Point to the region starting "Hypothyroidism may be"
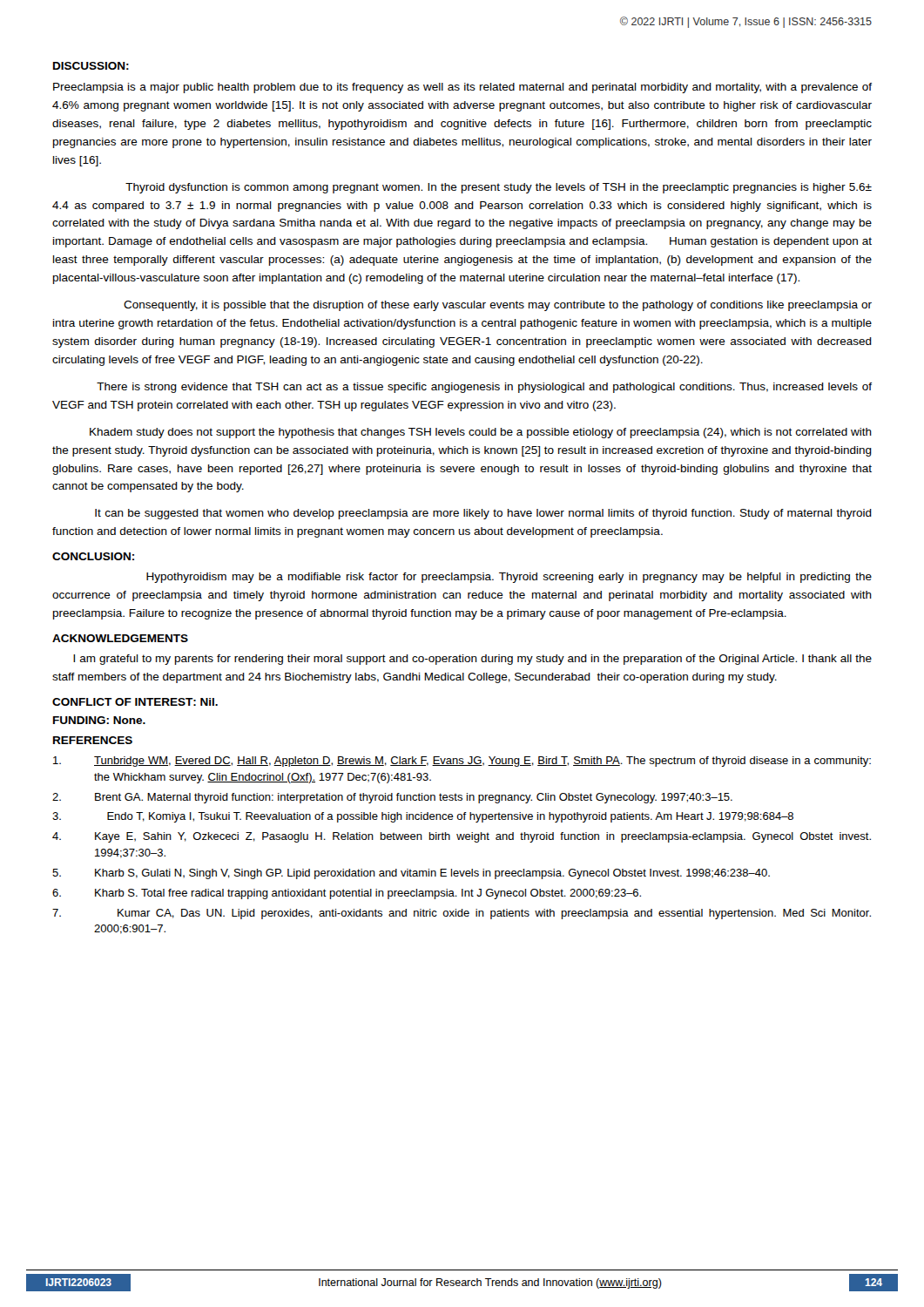The width and height of the screenshot is (924, 1307). [x=462, y=595]
